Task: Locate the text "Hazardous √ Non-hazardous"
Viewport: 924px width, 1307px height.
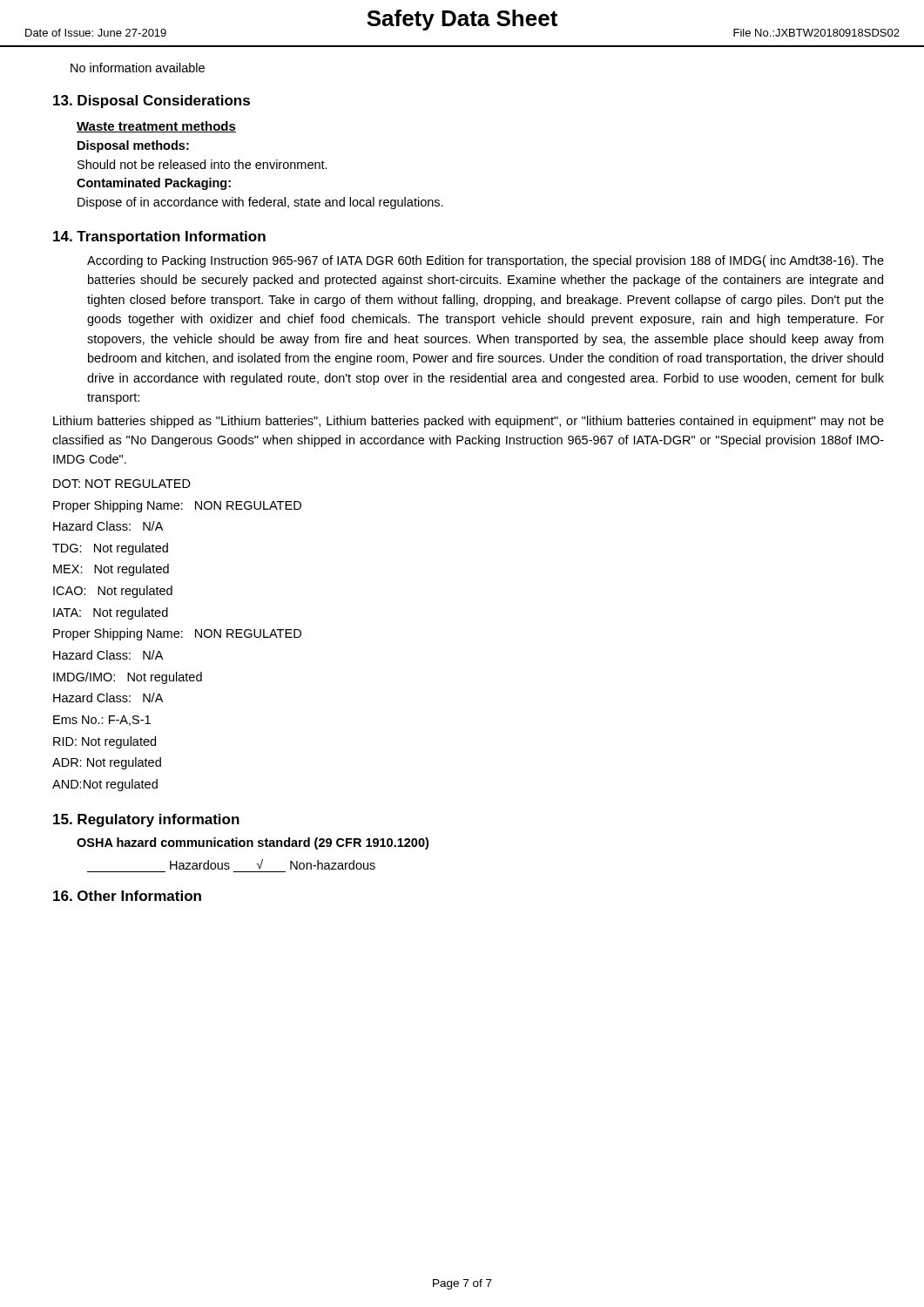Action: coord(231,865)
